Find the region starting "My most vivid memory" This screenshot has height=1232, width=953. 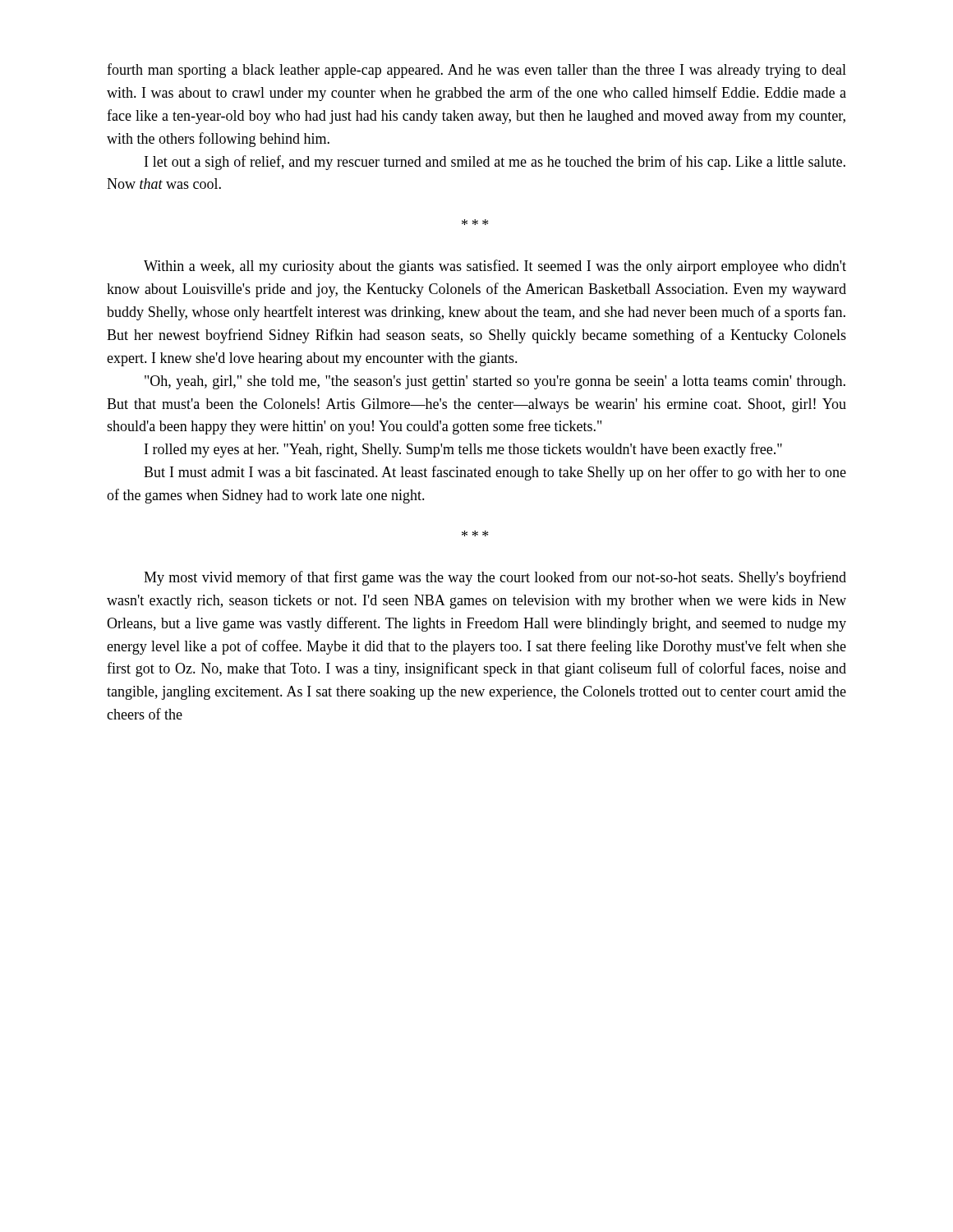(x=476, y=647)
